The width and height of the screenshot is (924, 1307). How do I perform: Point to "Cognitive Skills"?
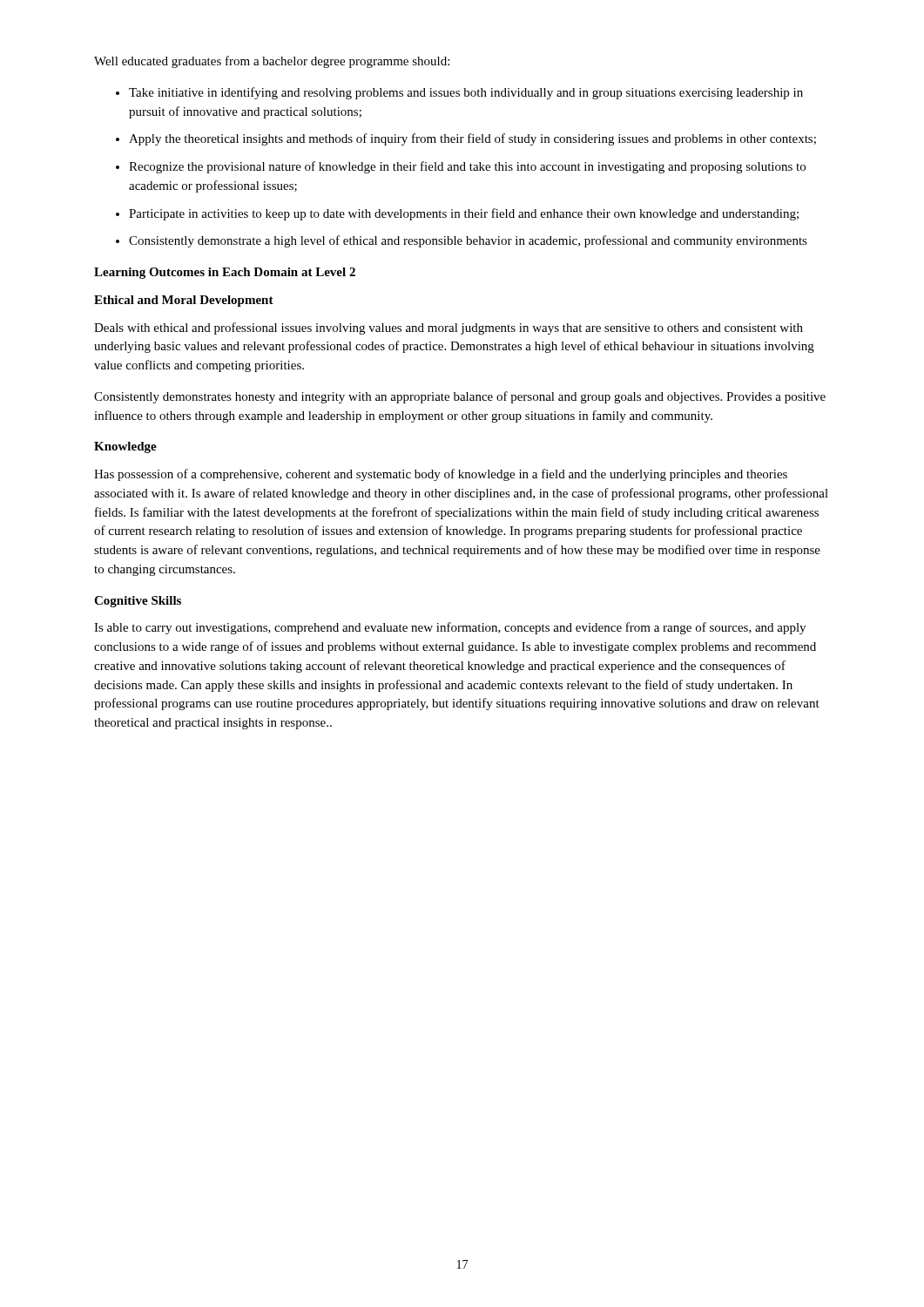click(x=138, y=602)
